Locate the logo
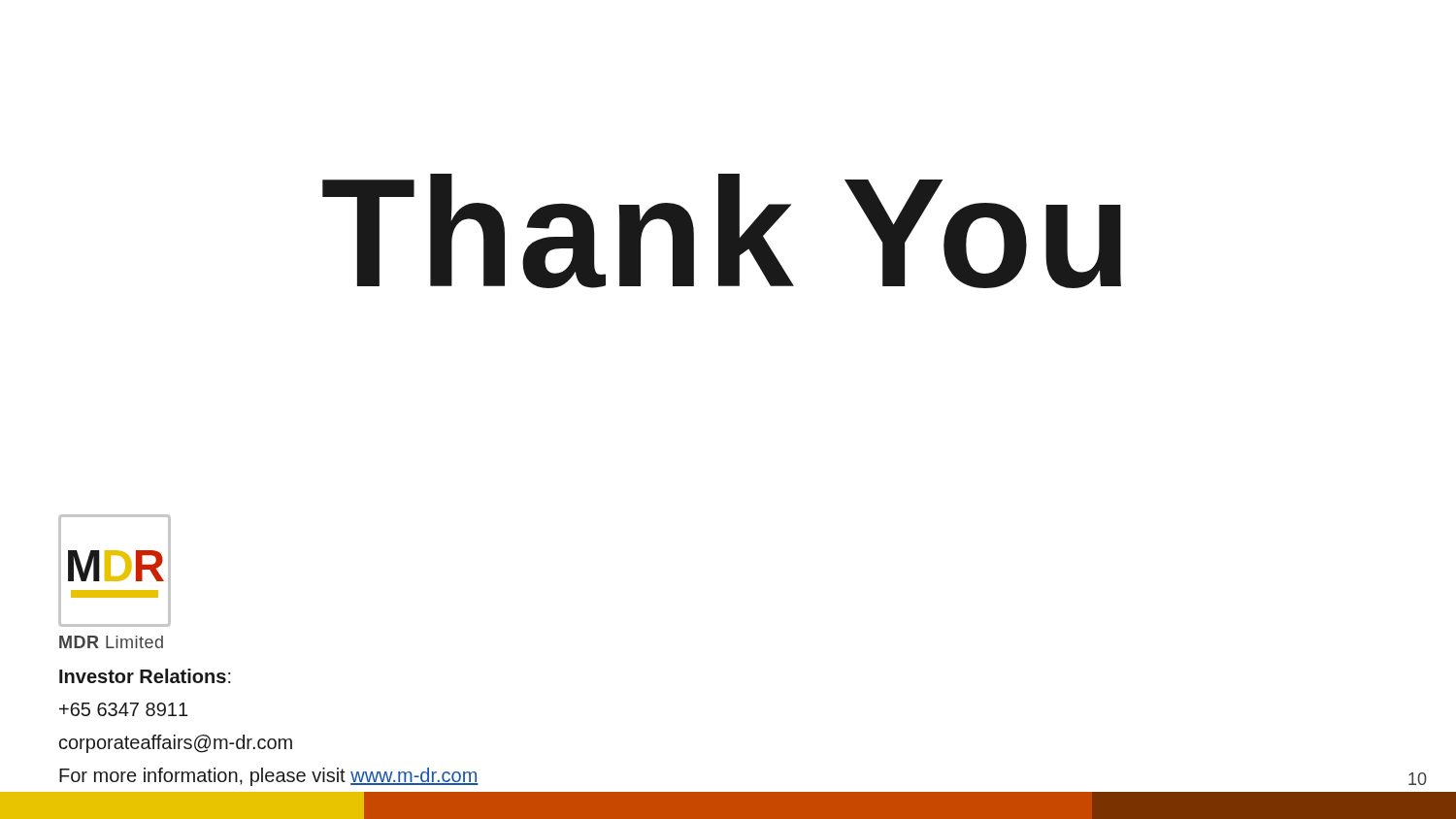Screen dimensions: 819x1456 115,584
